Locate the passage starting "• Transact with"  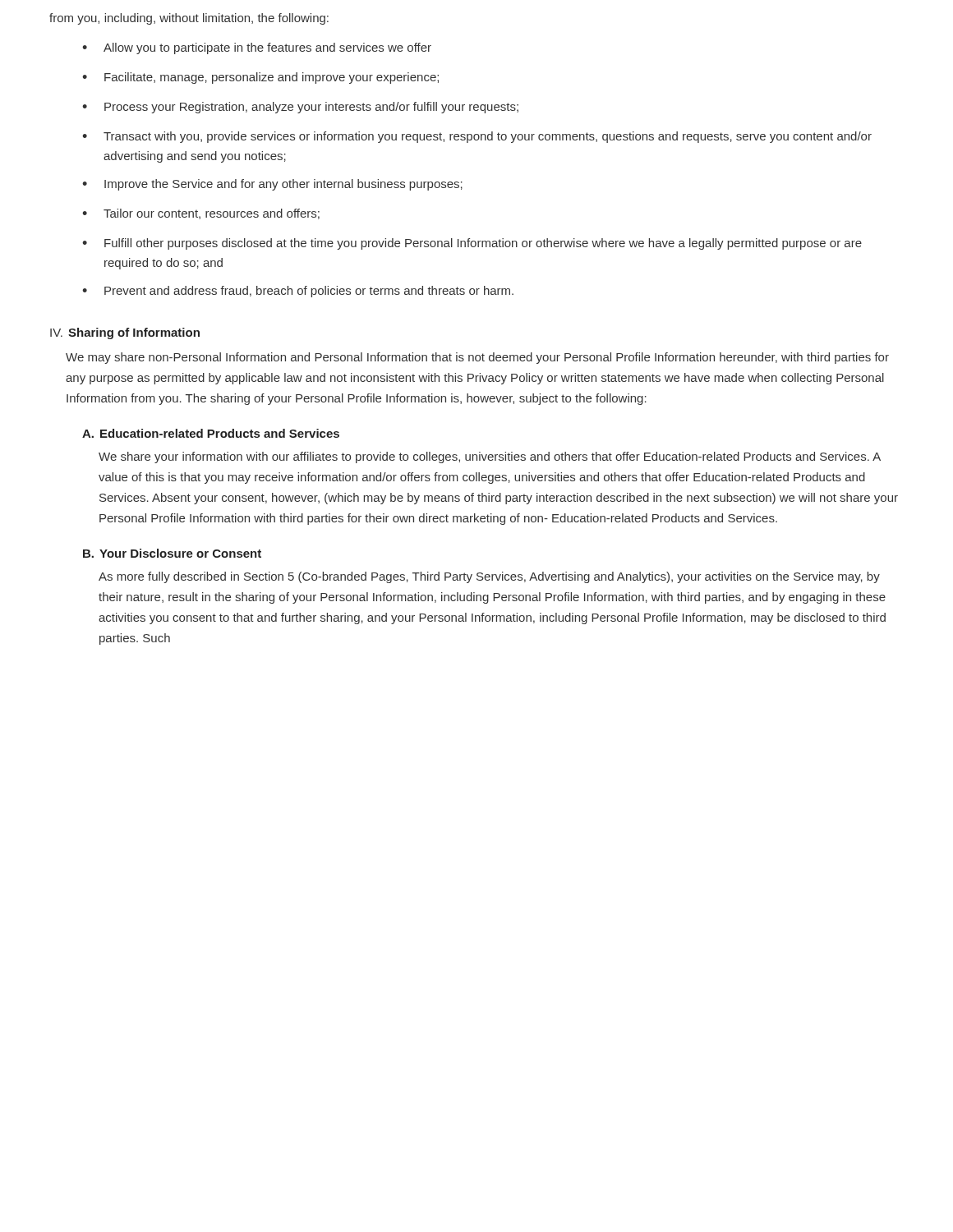tap(493, 146)
